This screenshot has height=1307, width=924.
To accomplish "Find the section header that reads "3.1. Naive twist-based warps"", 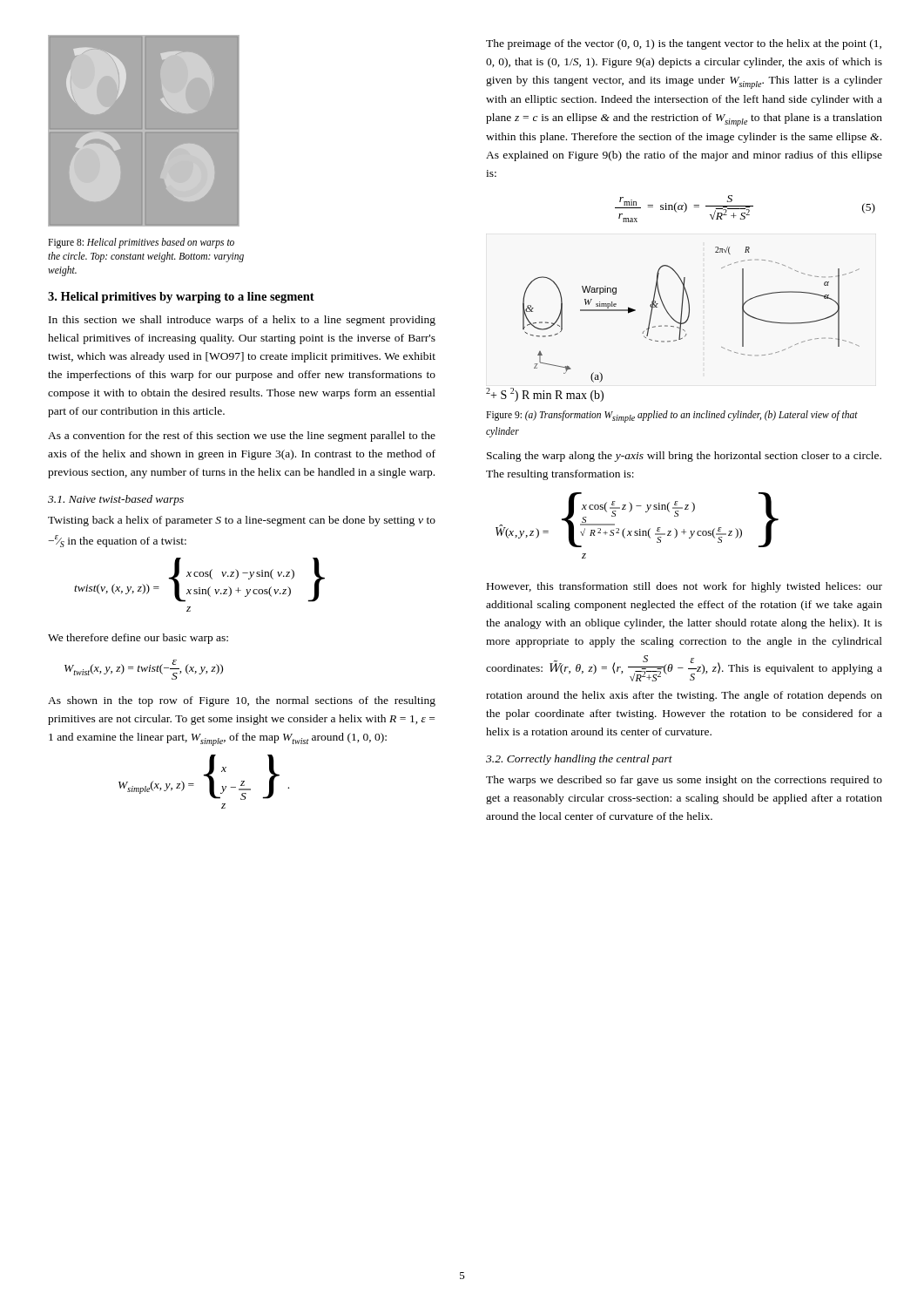I will pos(116,498).
